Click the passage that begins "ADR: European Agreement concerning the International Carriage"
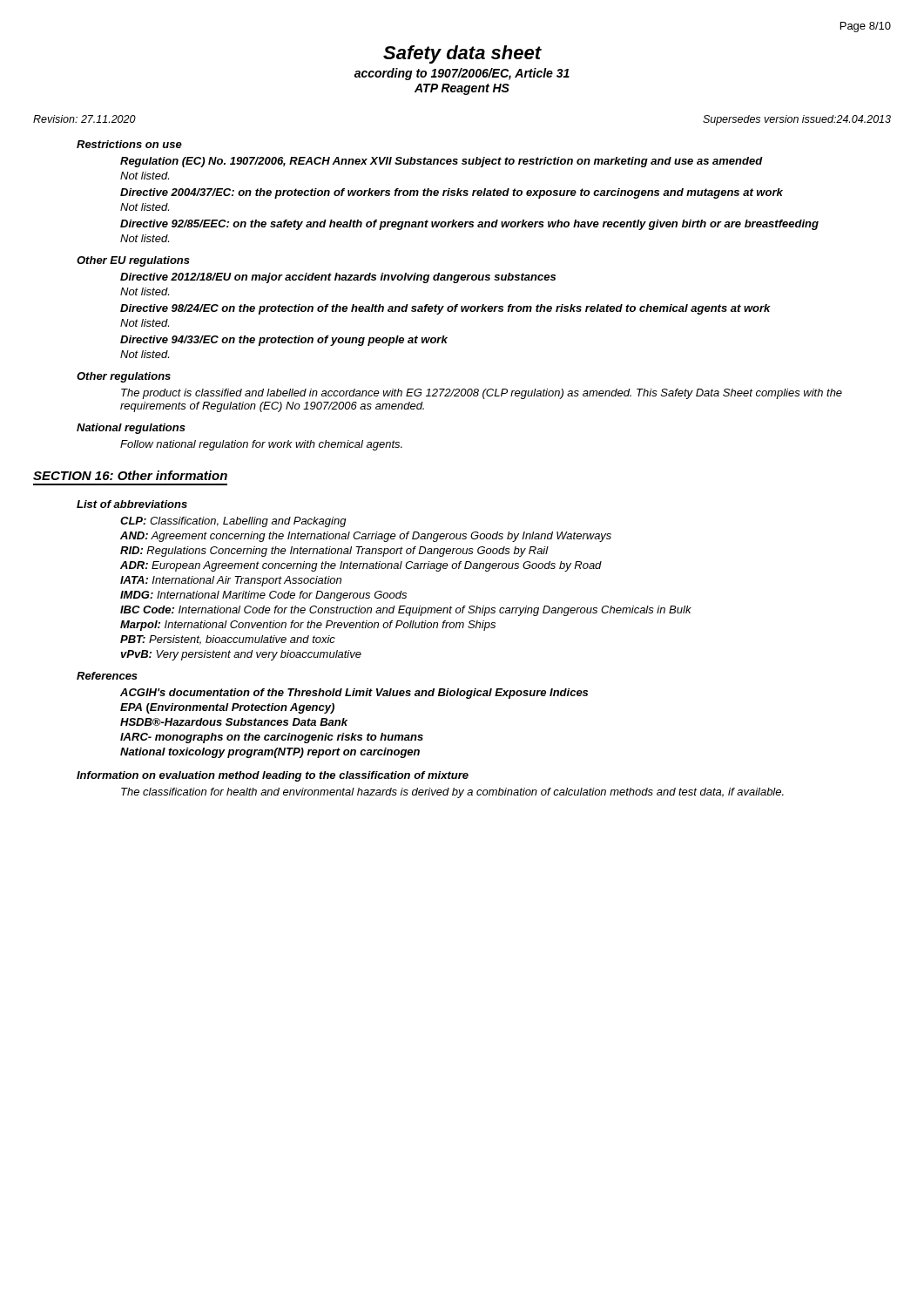Viewport: 924px width, 1307px height. (506, 565)
